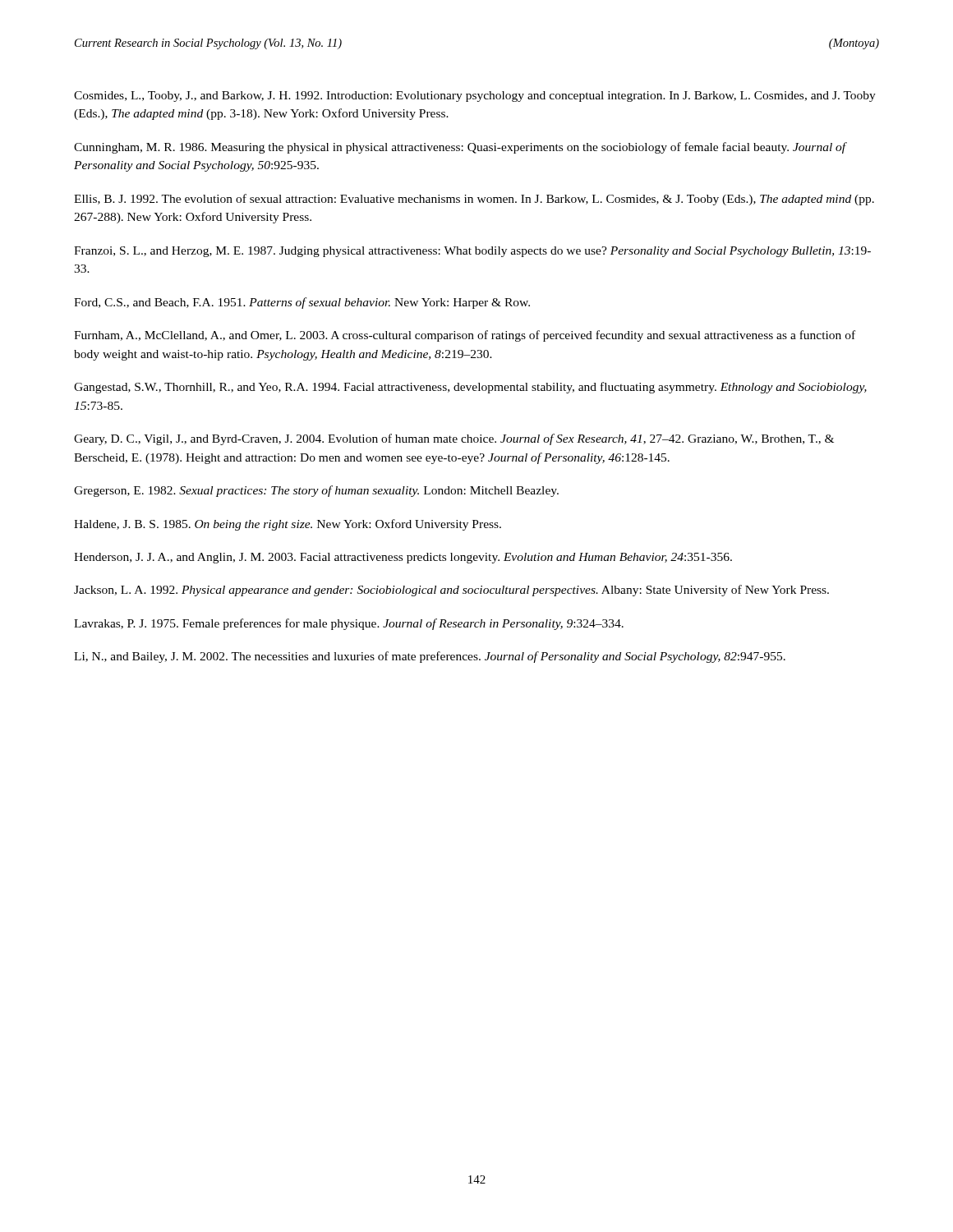Image resolution: width=953 pixels, height=1232 pixels.
Task: Find the text block with the text "Henderson, J. J. A., and Anglin, J."
Action: [x=476, y=557]
